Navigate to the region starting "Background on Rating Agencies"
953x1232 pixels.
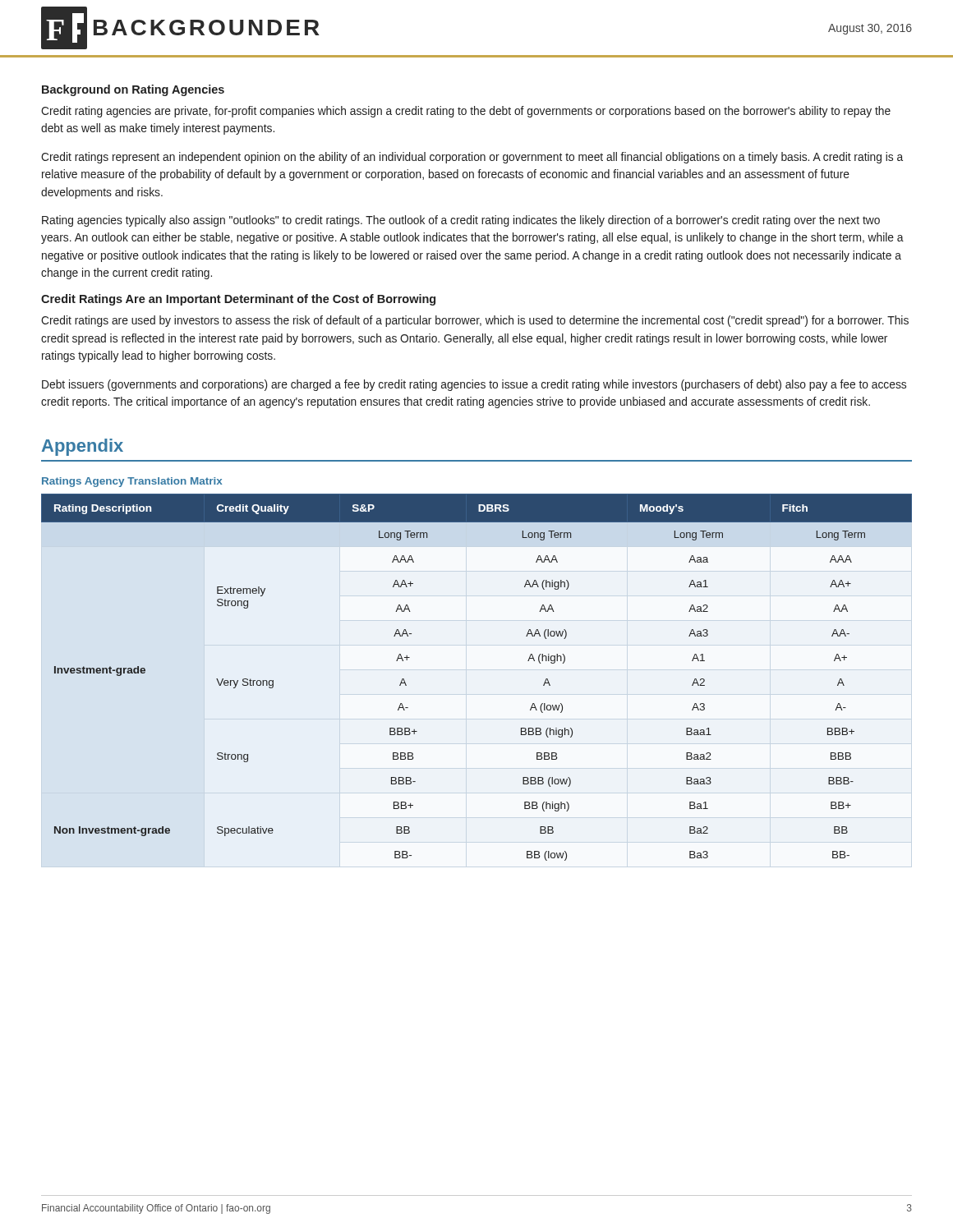pyautogui.click(x=133, y=90)
